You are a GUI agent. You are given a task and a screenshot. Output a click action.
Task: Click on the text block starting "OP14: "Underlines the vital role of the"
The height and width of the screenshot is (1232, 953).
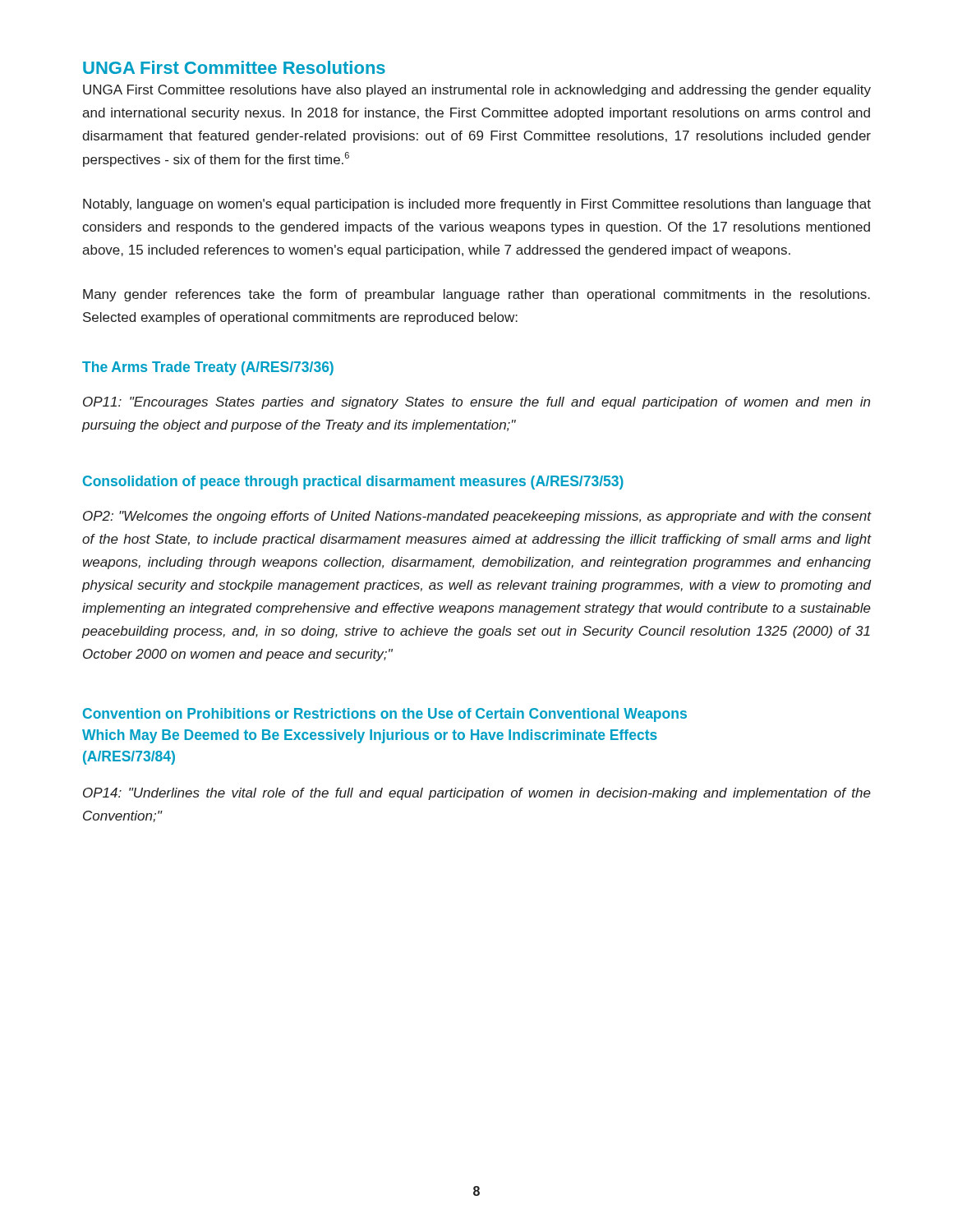tap(476, 805)
